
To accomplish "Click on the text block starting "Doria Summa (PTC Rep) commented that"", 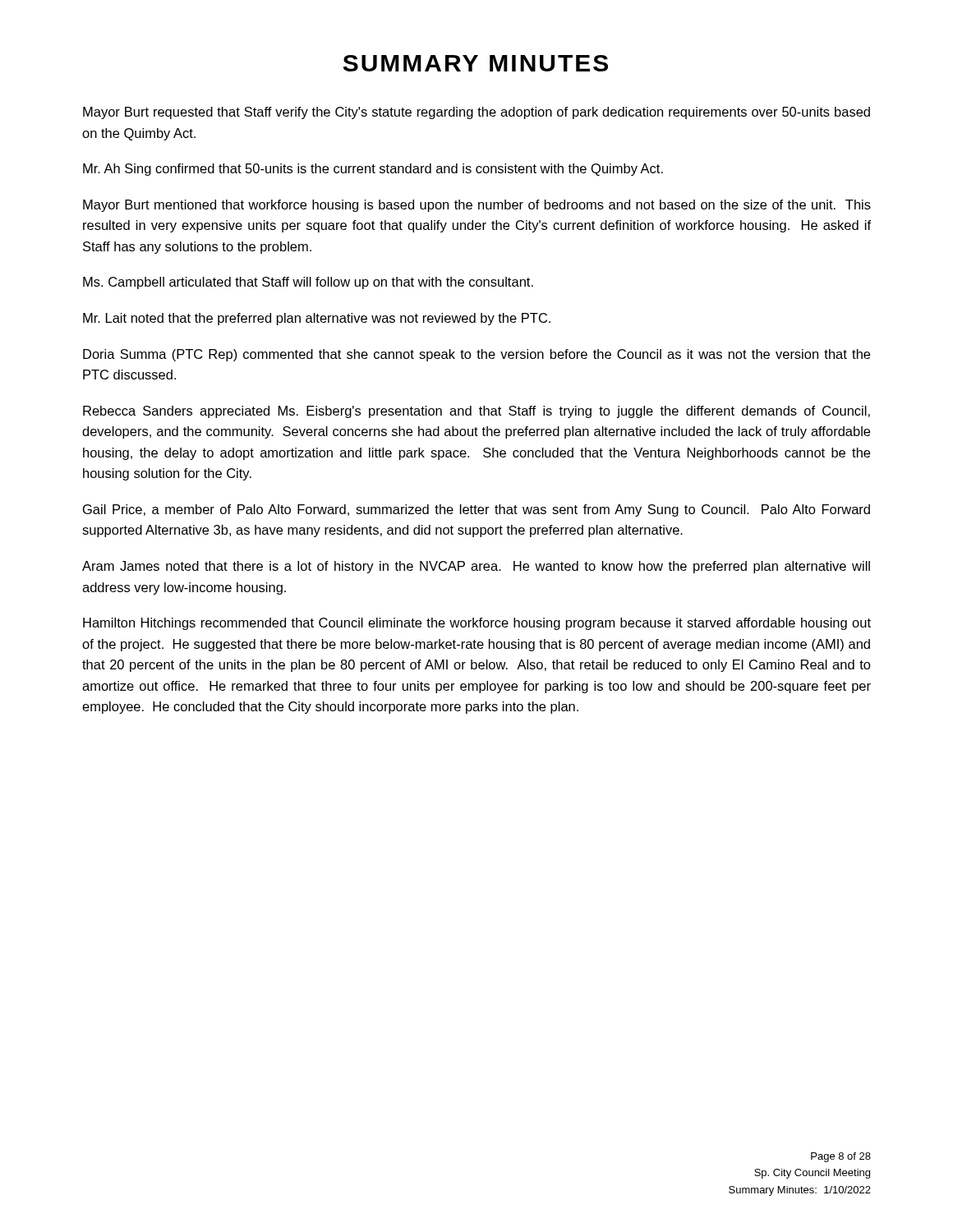I will 476,364.
